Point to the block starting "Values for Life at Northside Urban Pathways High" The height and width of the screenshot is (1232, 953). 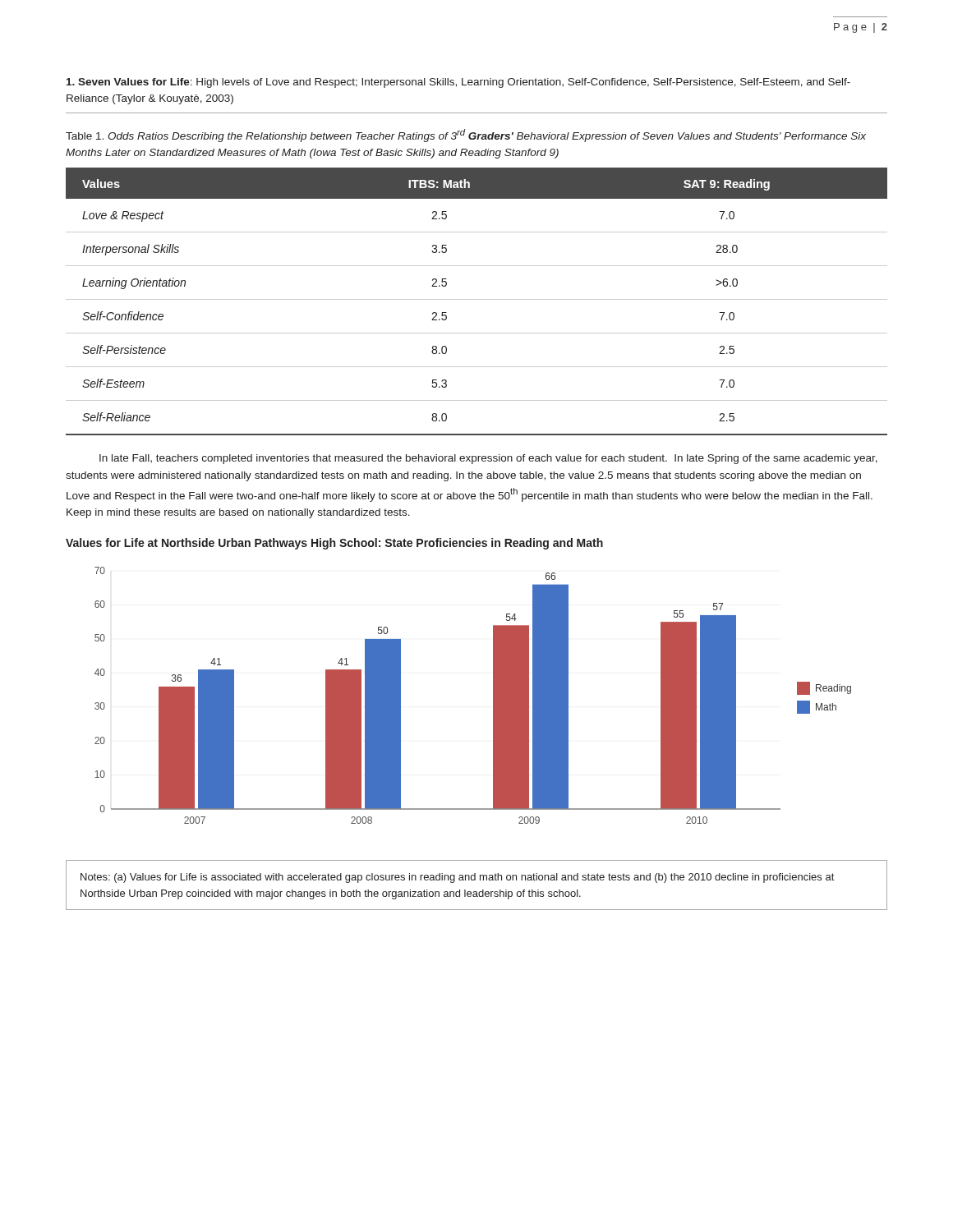(335, 543)
